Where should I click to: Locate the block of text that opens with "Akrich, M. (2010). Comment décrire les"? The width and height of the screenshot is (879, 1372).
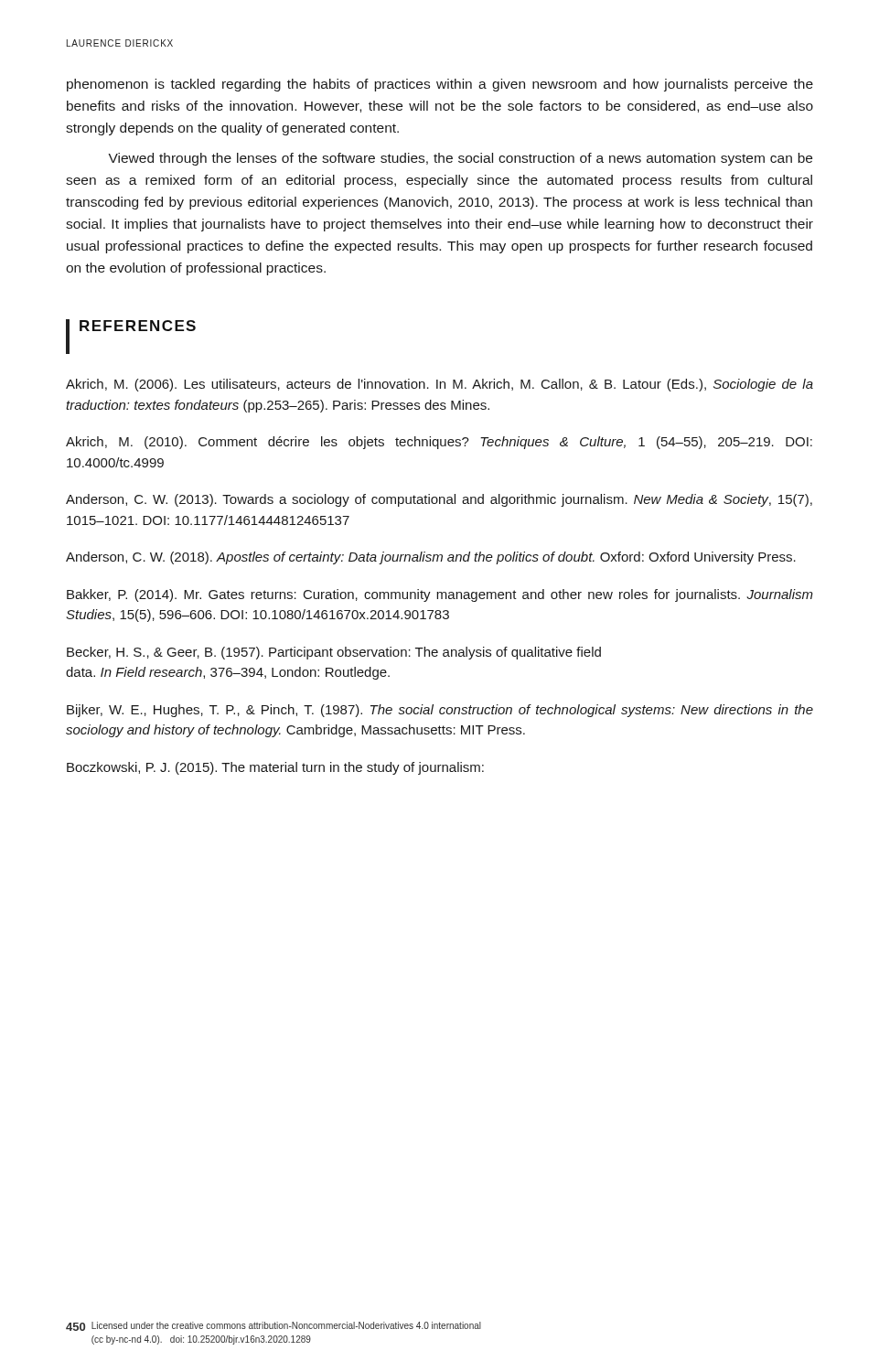click(440, 452)
